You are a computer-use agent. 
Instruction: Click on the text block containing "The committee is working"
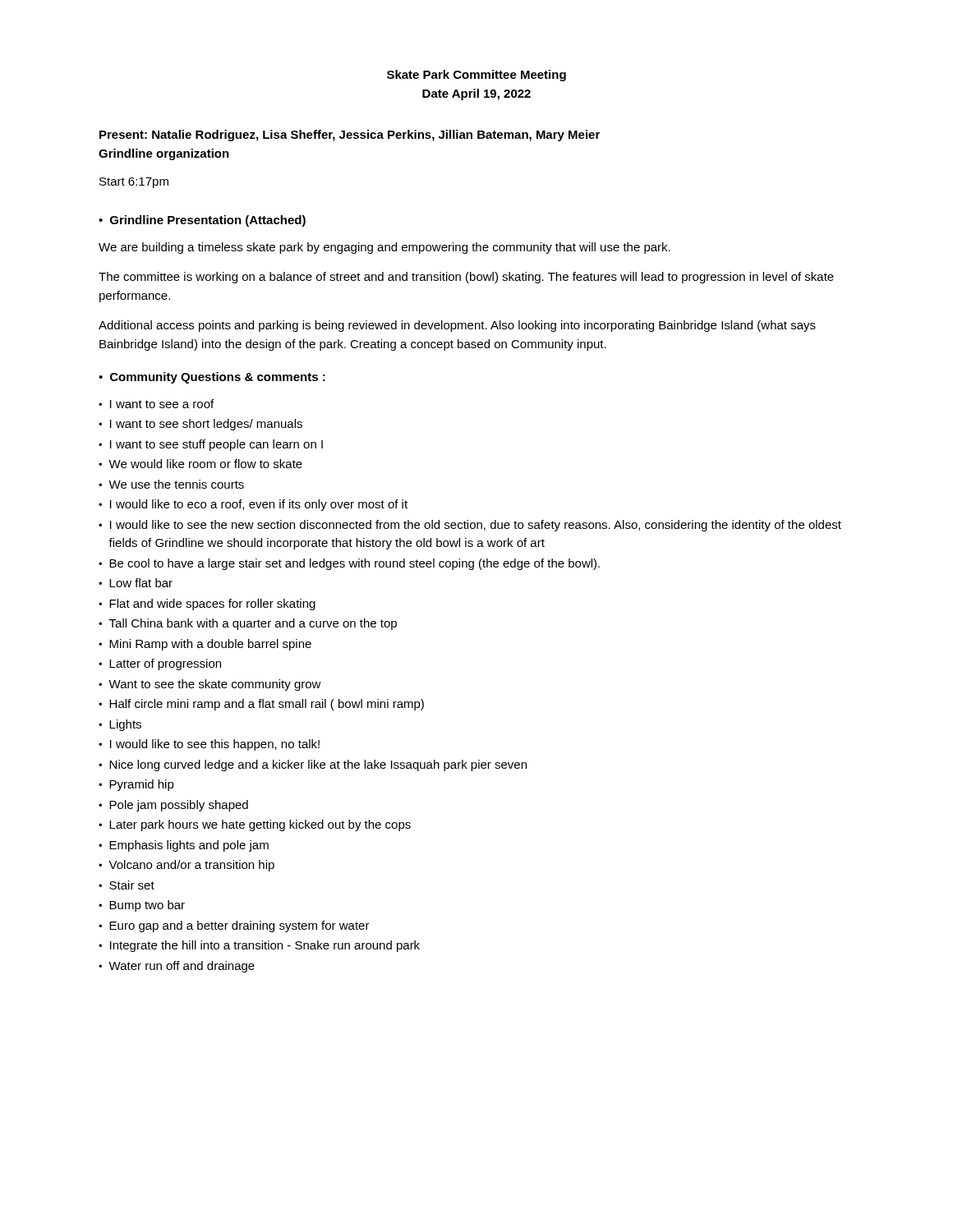(466, 286)
